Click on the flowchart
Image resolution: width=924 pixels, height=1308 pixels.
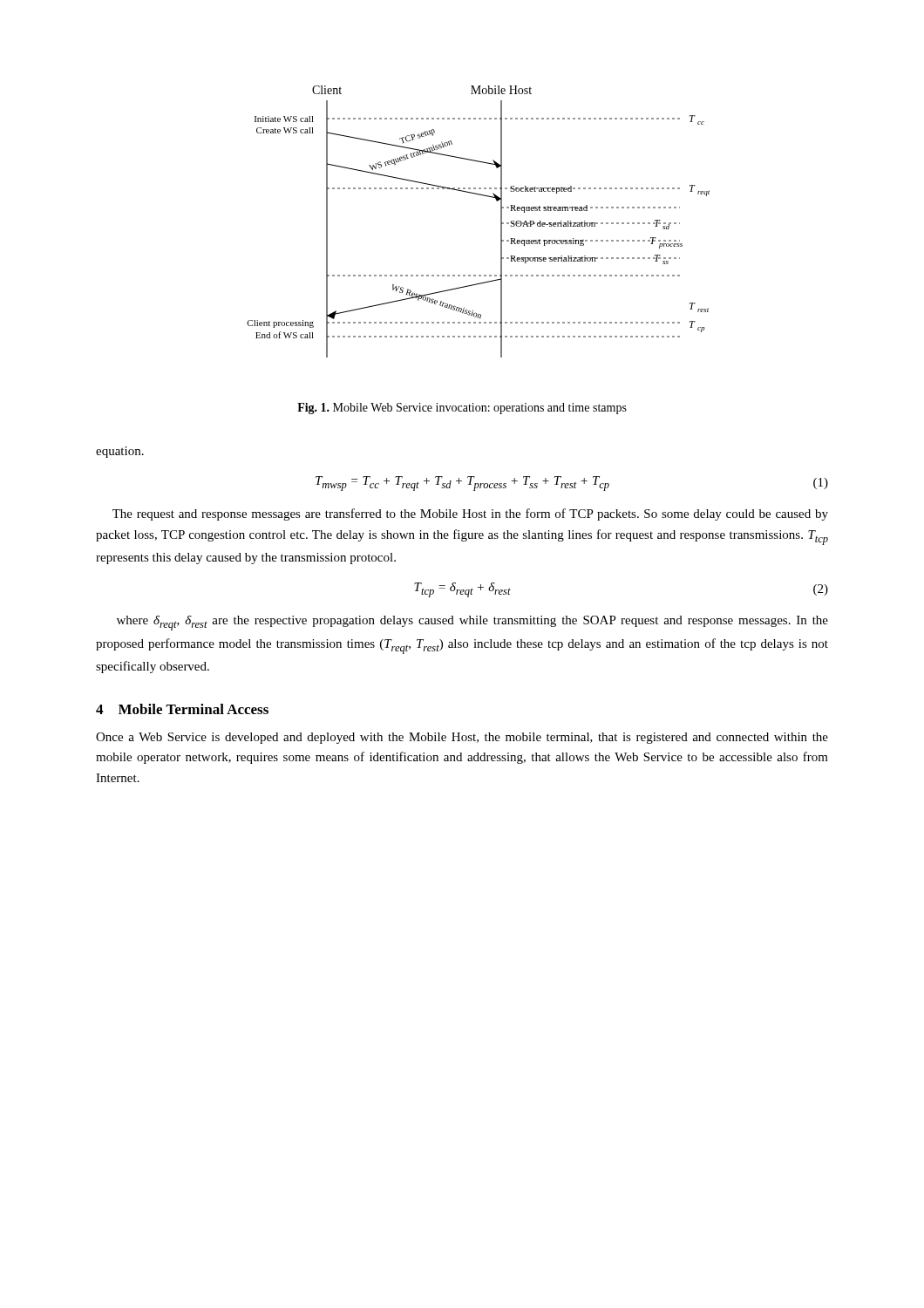tap(462, 231)
